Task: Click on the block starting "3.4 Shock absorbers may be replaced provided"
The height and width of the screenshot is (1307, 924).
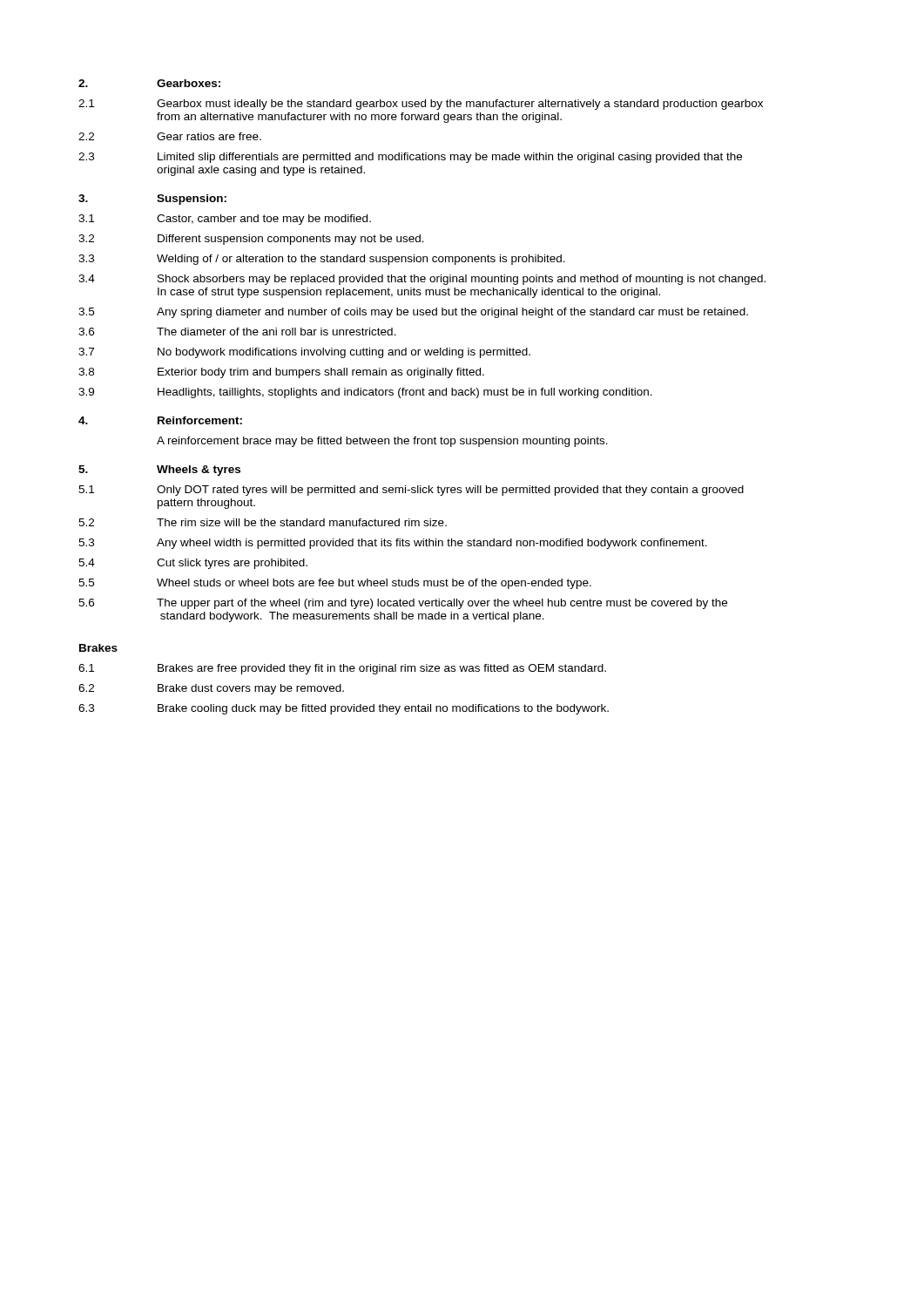Action: point(462,285)
